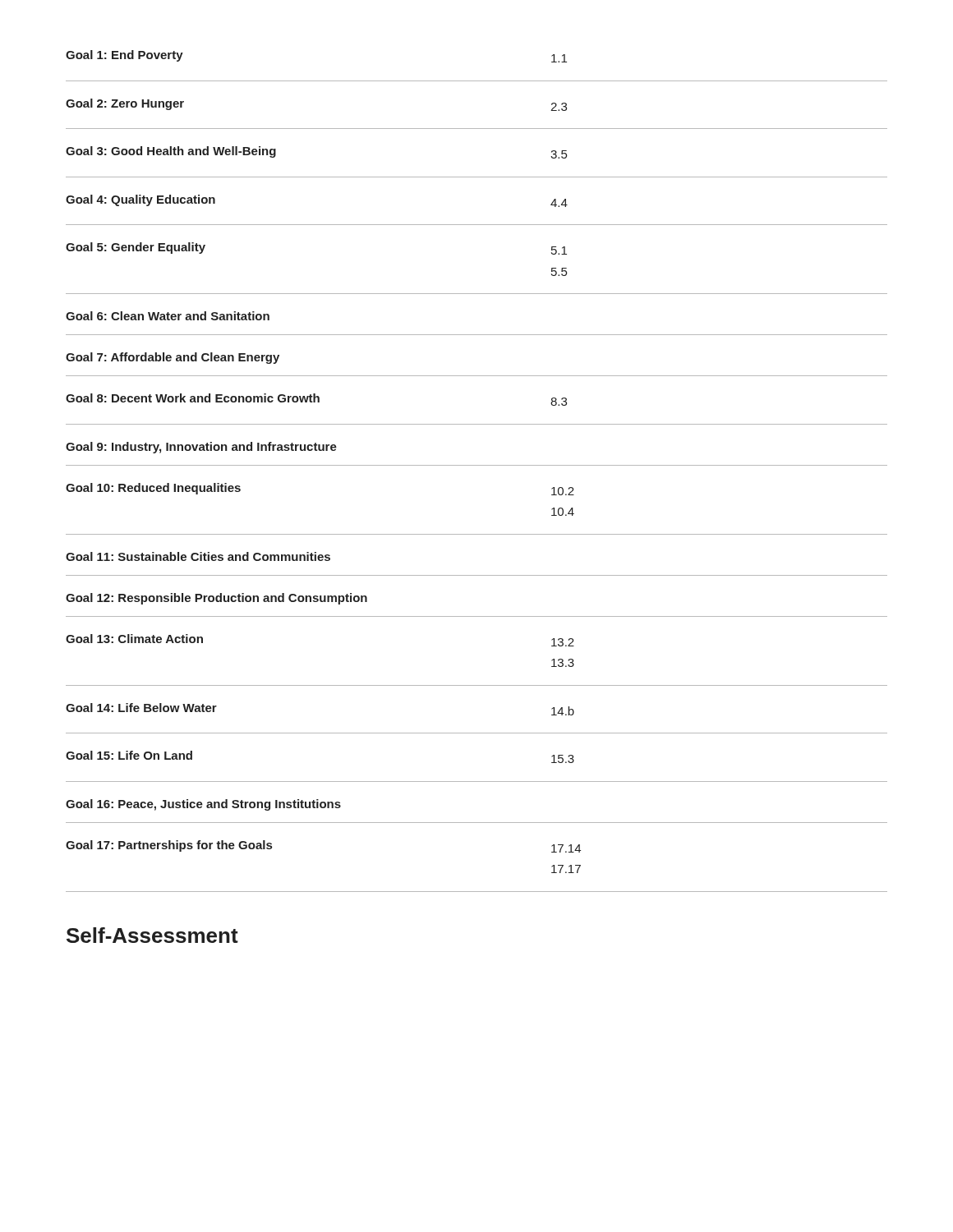Point to the text block starting "Goal 12: Responsible Production and Consumption"
Image resolution: width=953 pixels, height=1232 pixels.
pyautogui.click(x=304, y=597)
